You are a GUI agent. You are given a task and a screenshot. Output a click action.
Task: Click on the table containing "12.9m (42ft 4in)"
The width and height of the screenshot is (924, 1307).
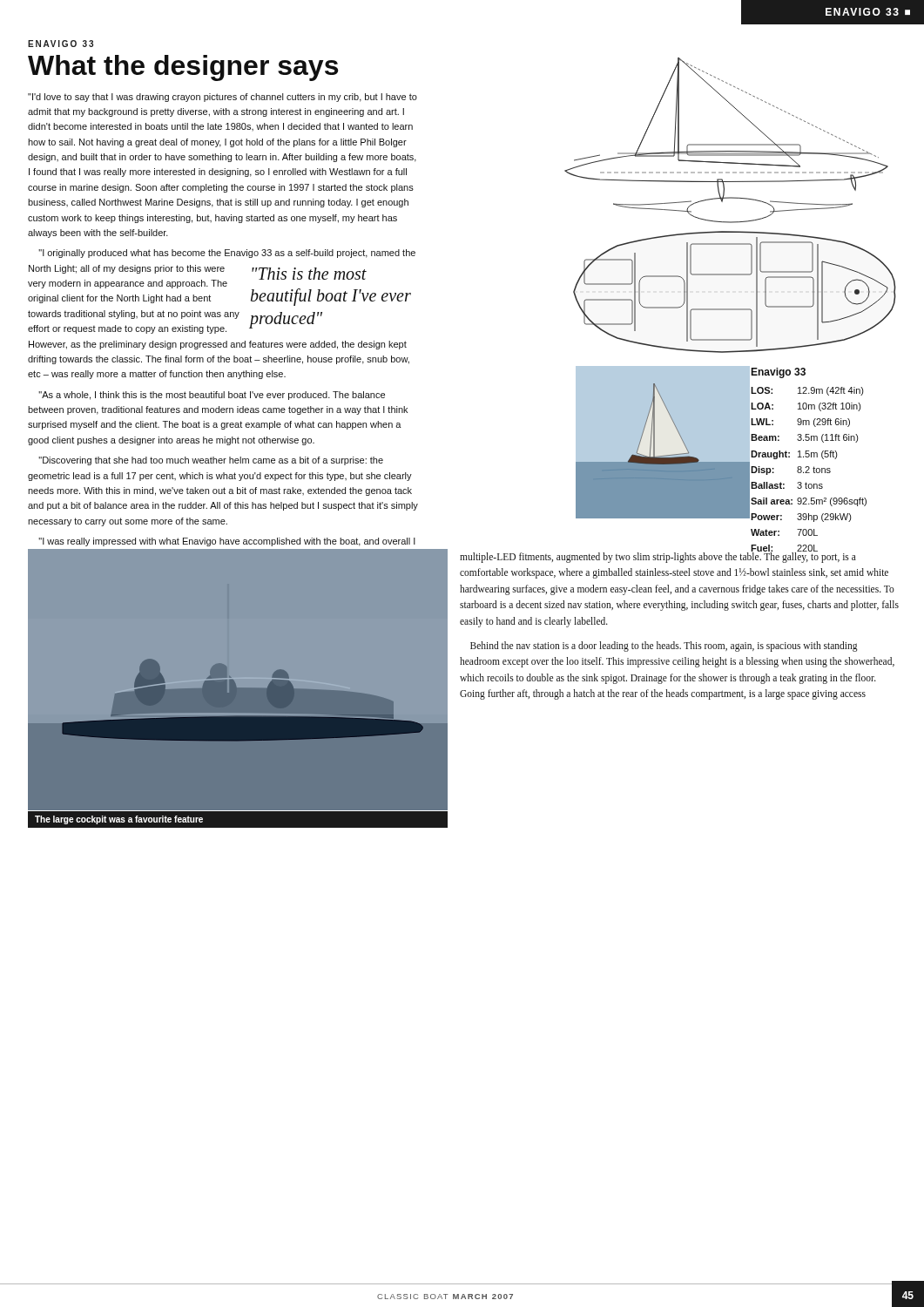(x=827, y=461)
